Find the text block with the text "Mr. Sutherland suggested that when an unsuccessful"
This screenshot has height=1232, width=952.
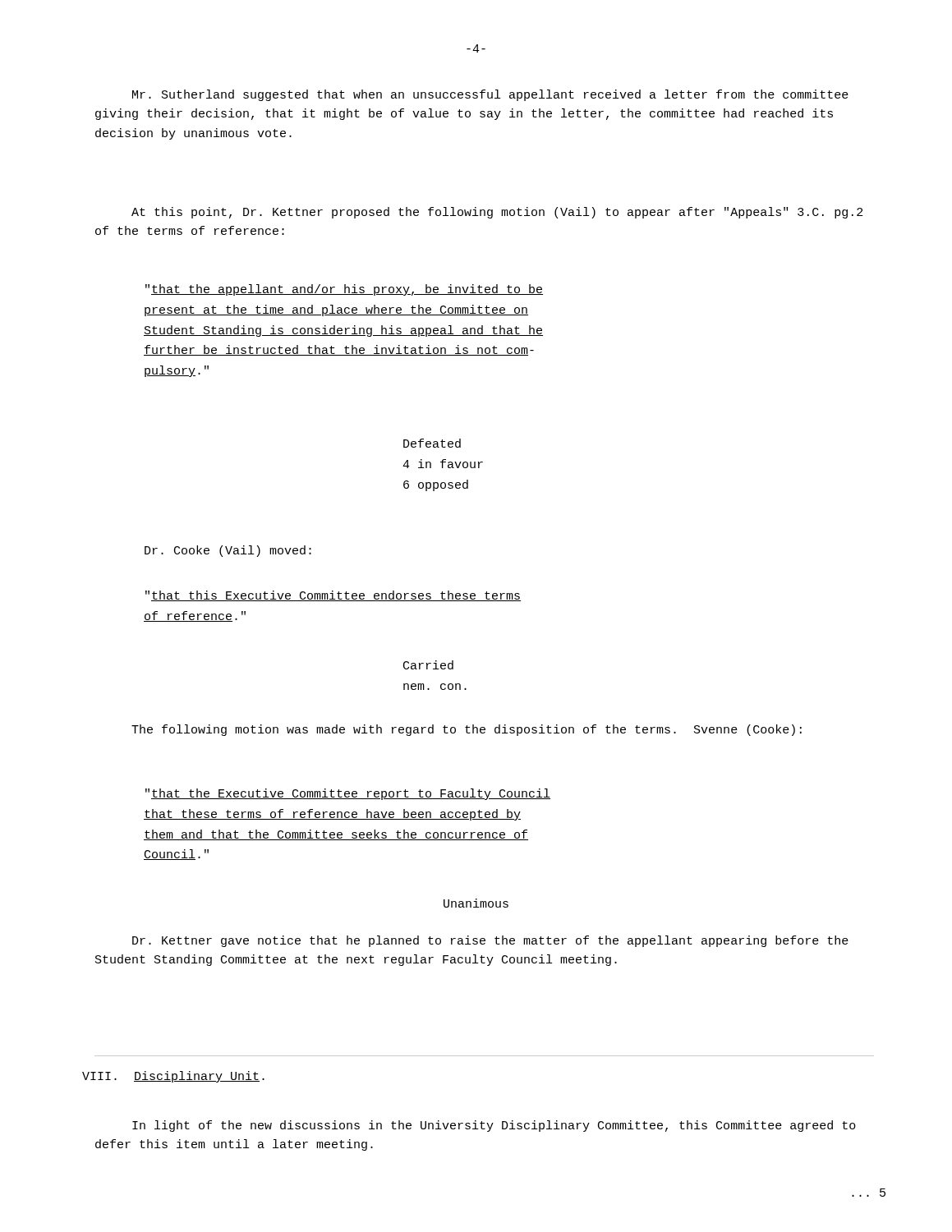pos(472,115)
